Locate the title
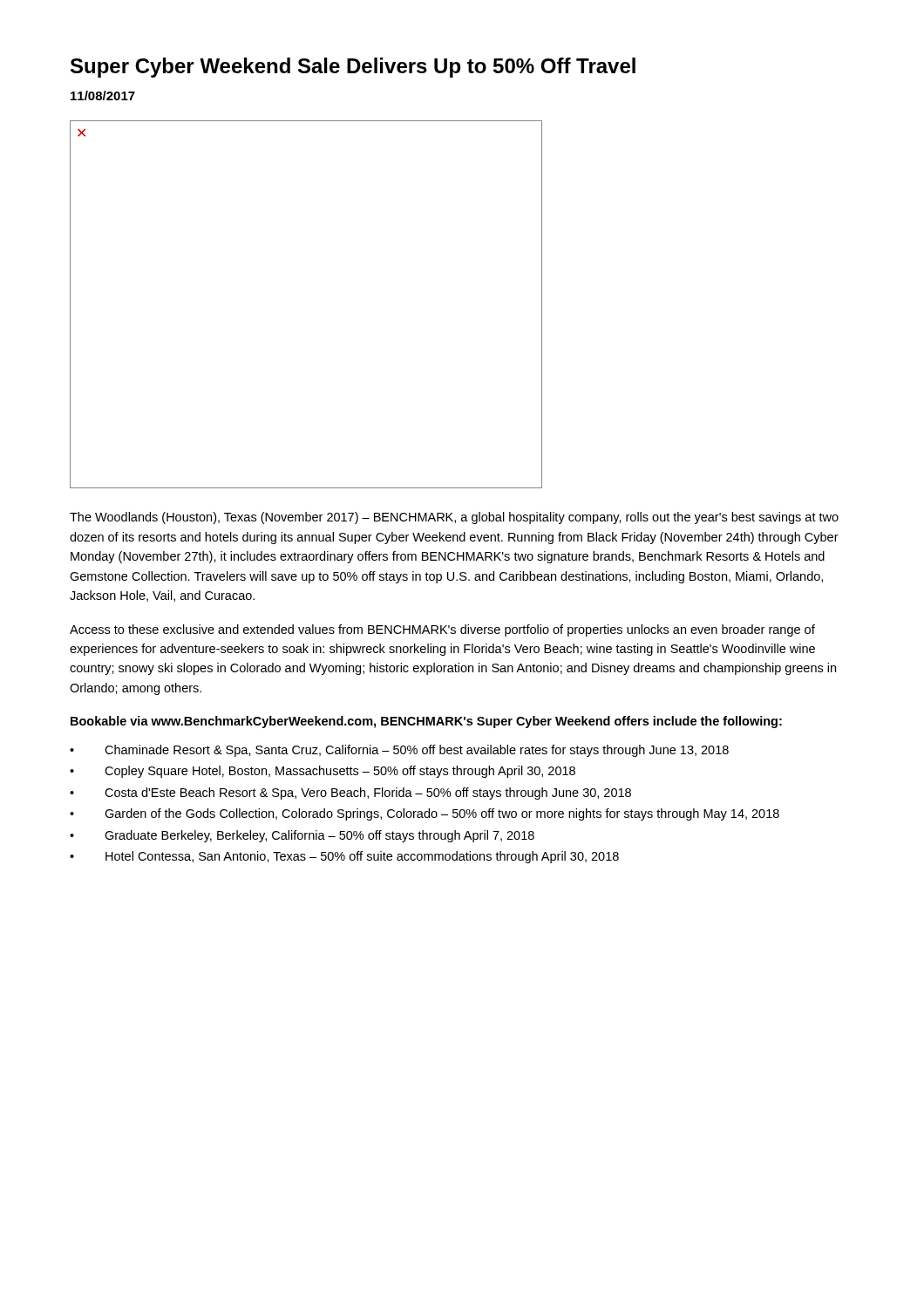924x1308 pixels. 353,66
